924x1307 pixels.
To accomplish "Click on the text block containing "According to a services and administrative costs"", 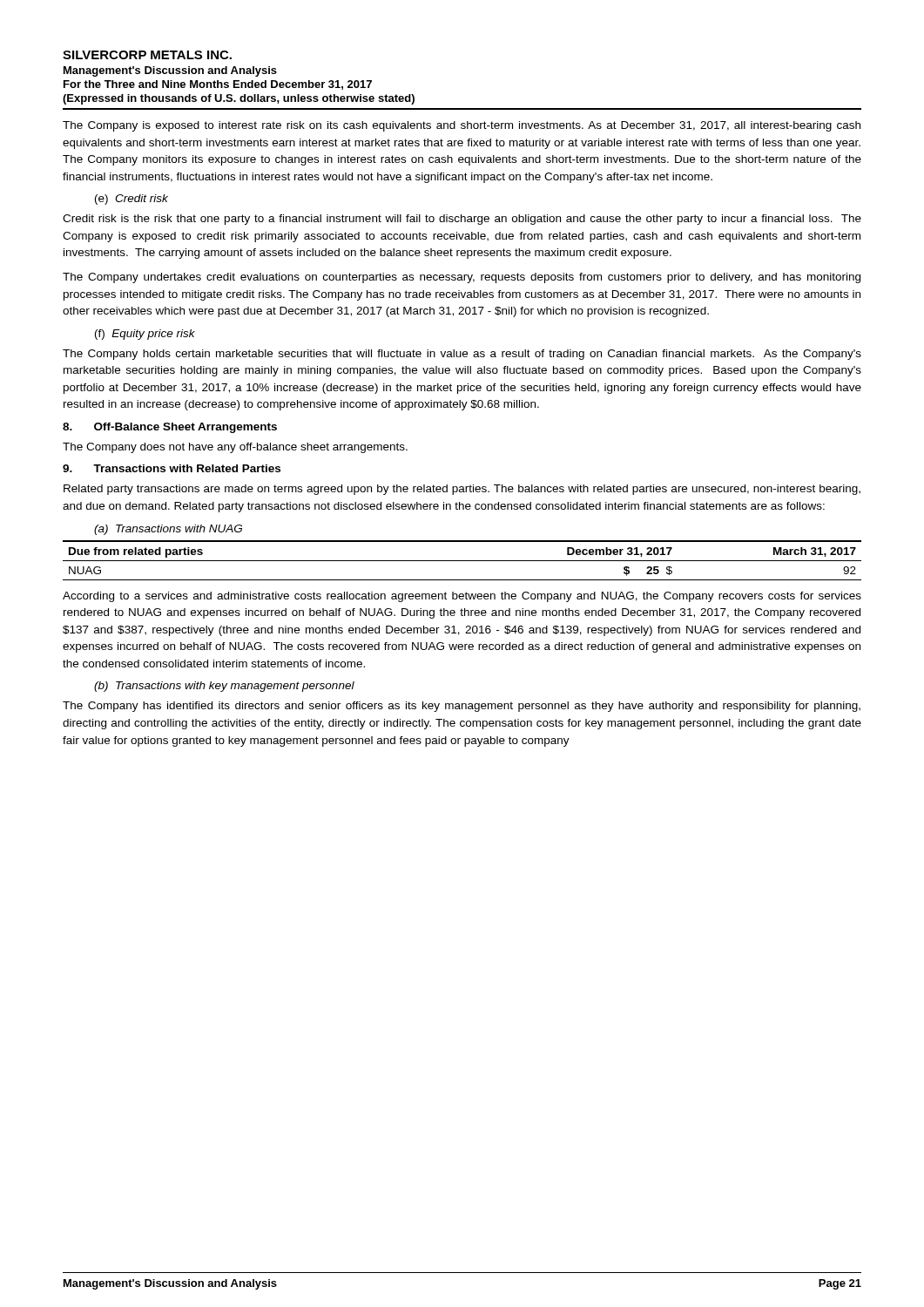I will pos(462,629).
